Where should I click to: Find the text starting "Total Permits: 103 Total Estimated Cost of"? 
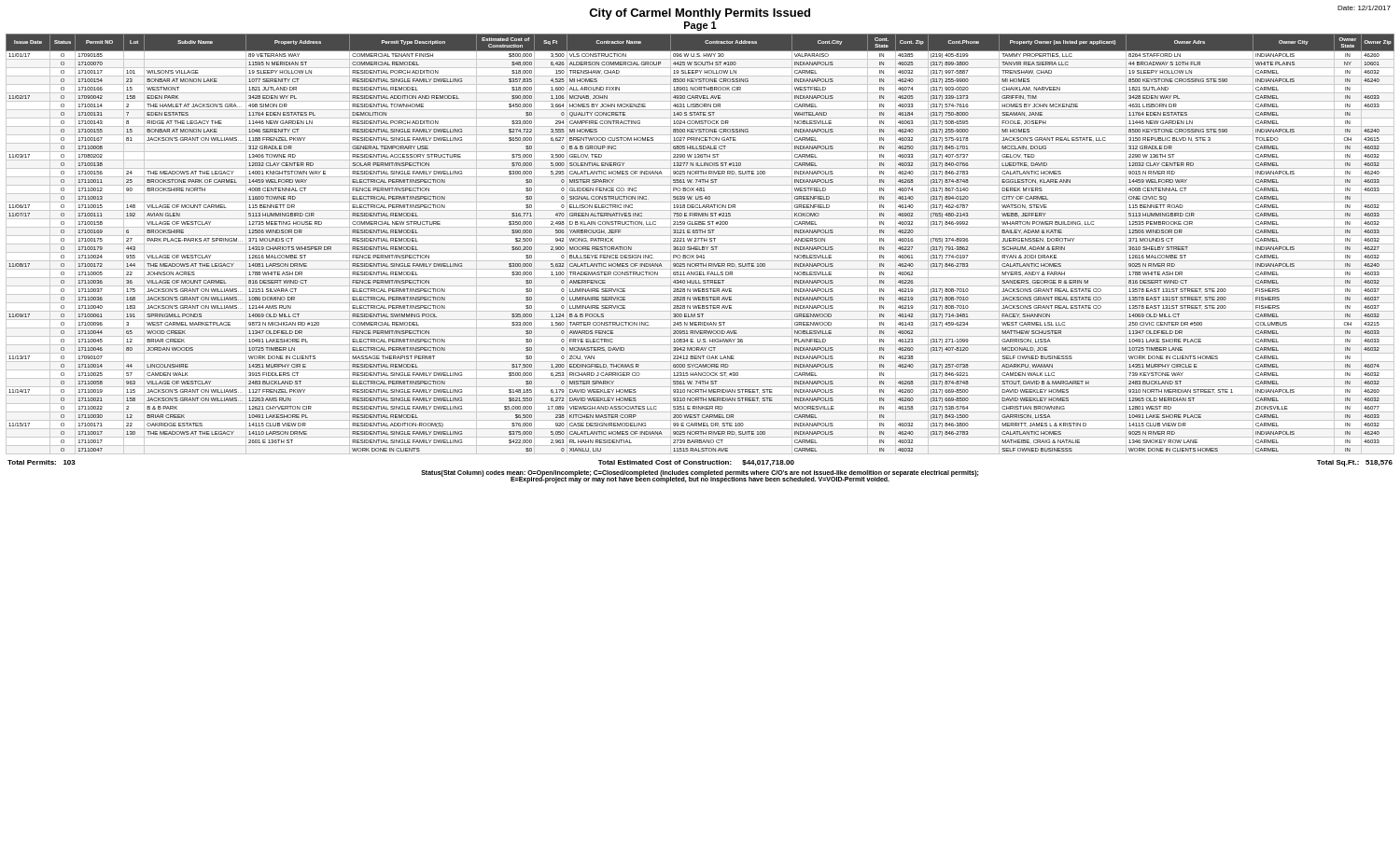pyautogui.click(x=700, y=463)
